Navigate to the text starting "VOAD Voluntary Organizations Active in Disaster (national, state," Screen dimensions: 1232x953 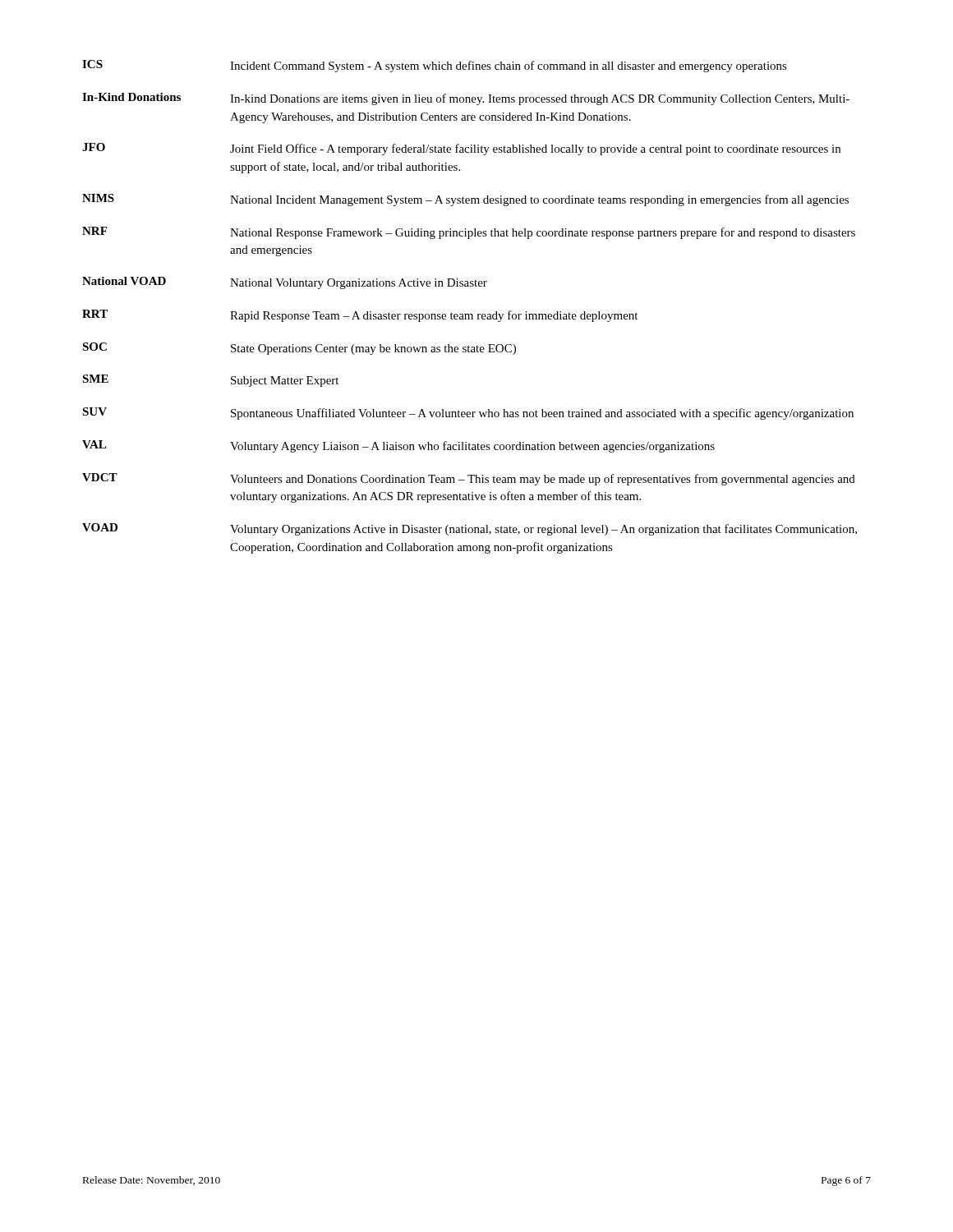coord(476,546)
